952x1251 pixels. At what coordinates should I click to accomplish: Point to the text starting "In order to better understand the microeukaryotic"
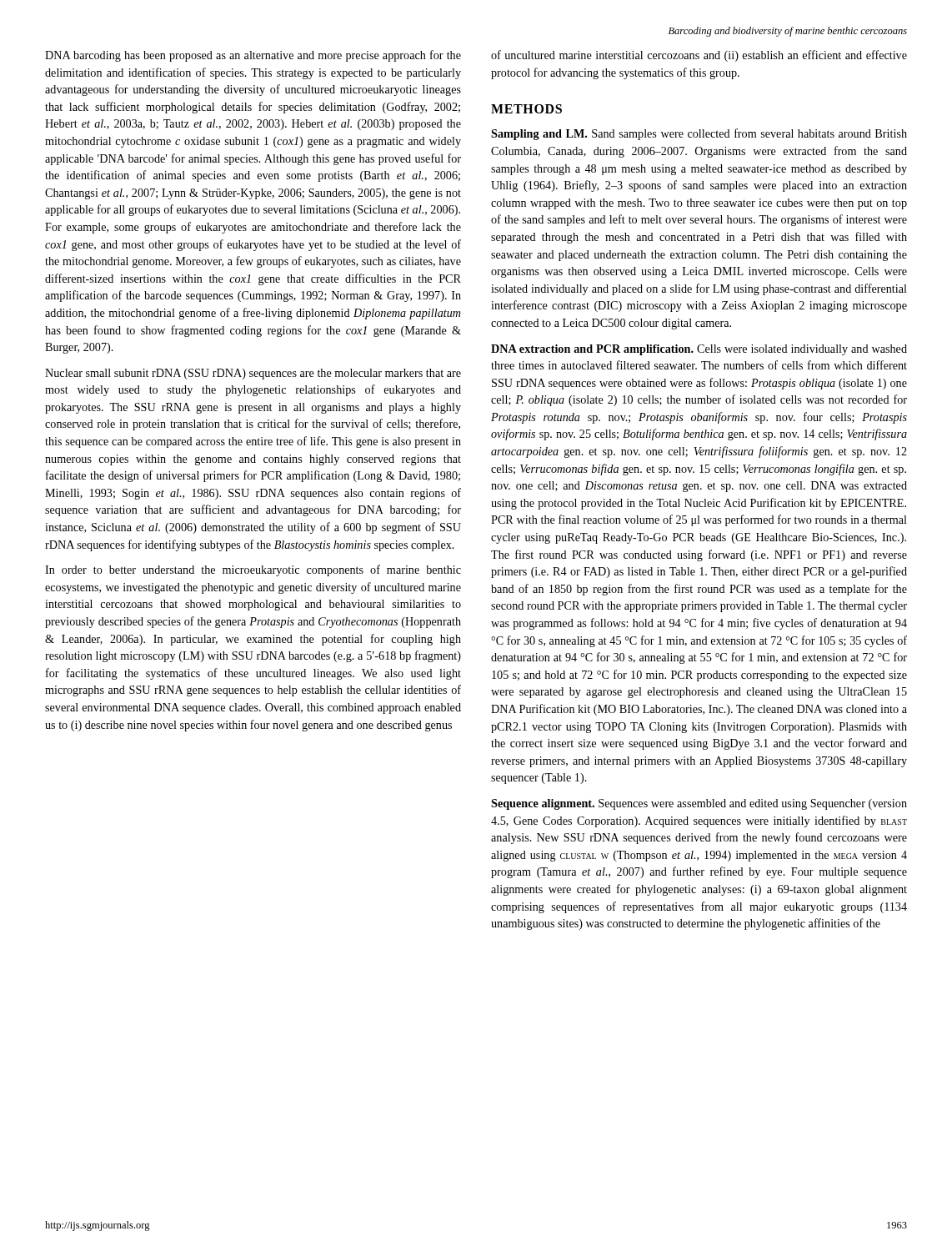[x=253, y=647]
